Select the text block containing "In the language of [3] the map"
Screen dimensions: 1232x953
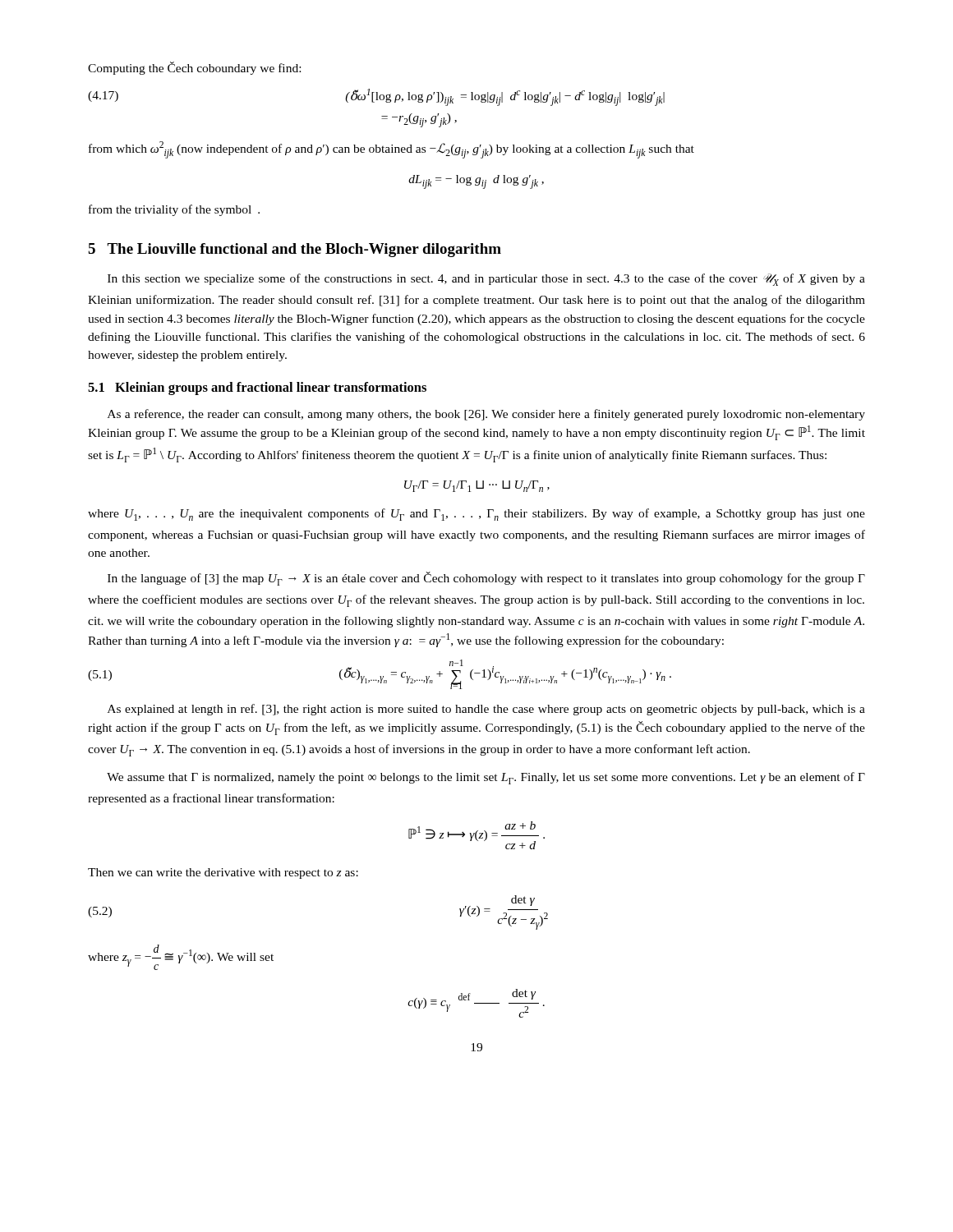click(x=476, y=610)
